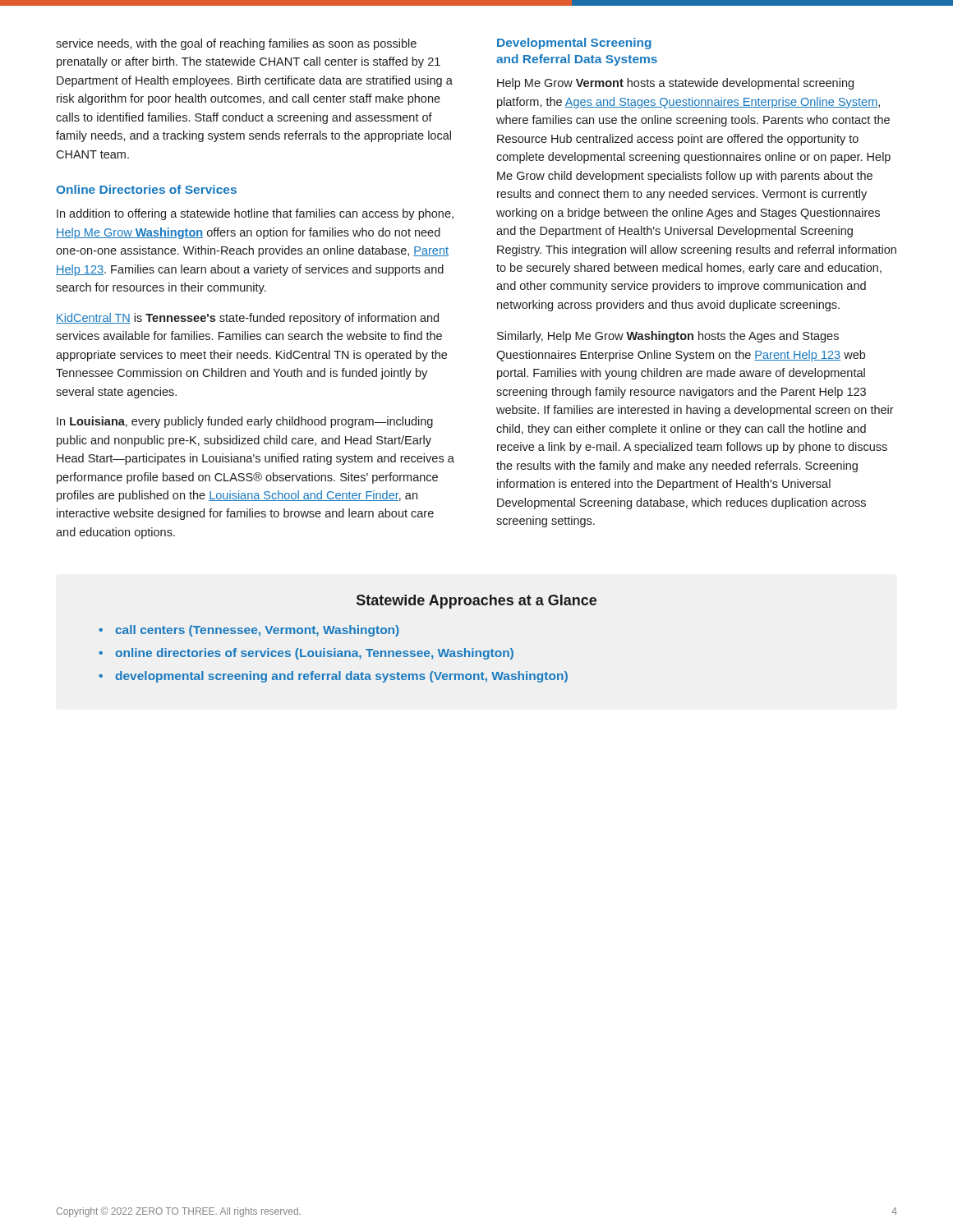953x1232 pixels.
Task: Select the passage starting "In Louisiana, every publicly funded"
Action: click(x=255, y=477)
